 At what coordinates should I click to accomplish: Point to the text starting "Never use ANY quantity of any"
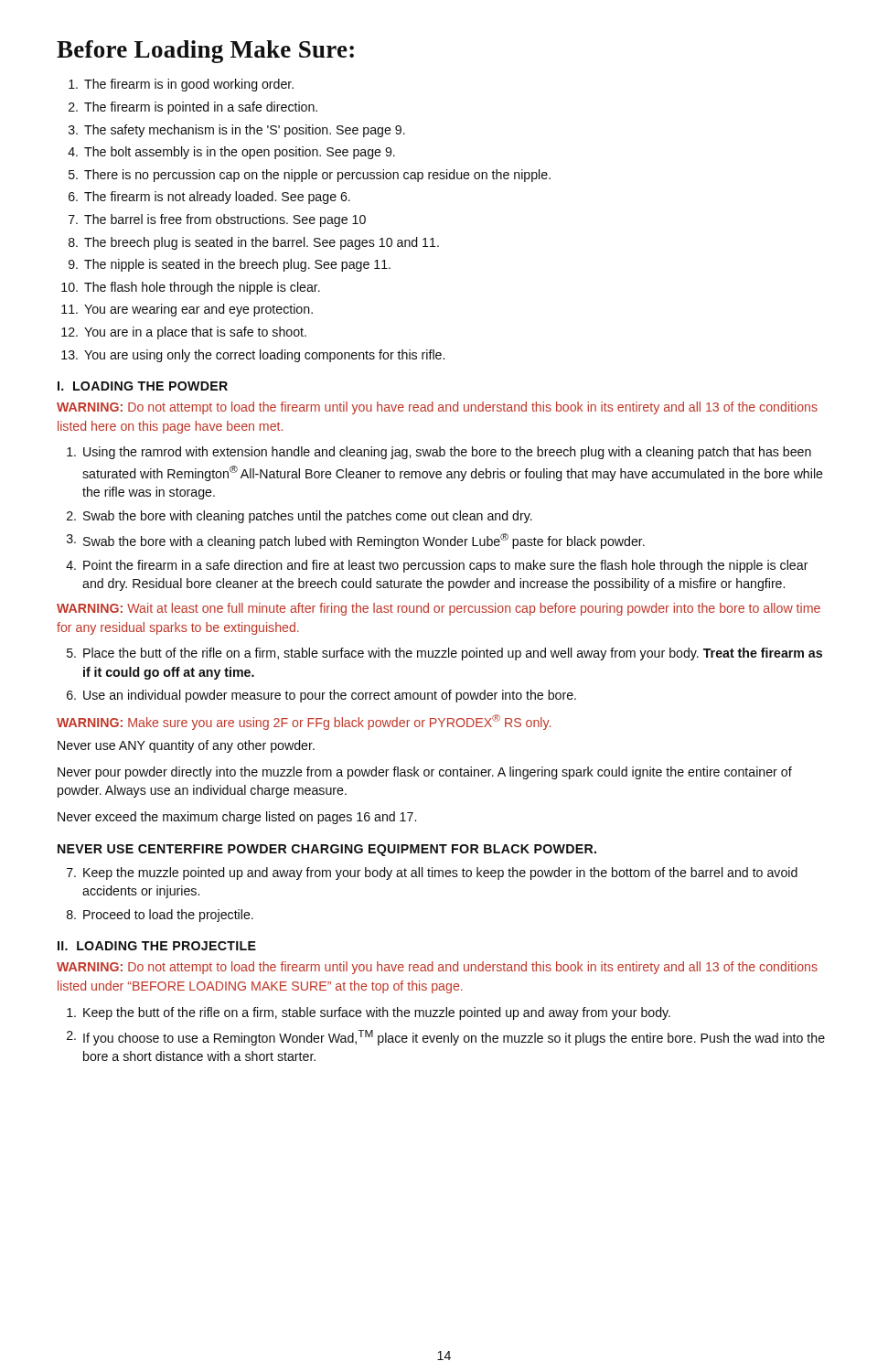[x=186, y=746]
